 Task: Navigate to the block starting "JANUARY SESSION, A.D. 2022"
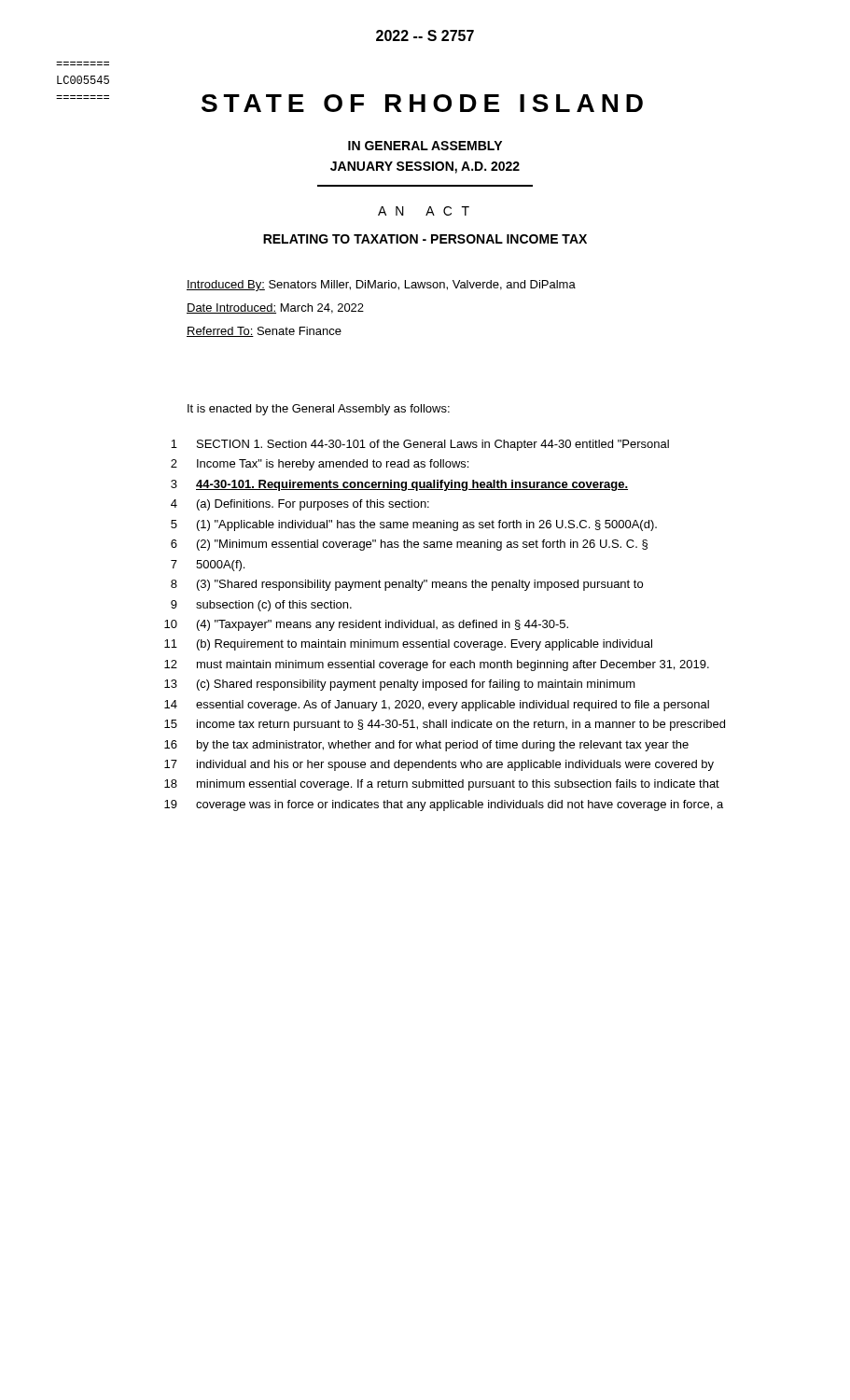[x=425, y=166]
